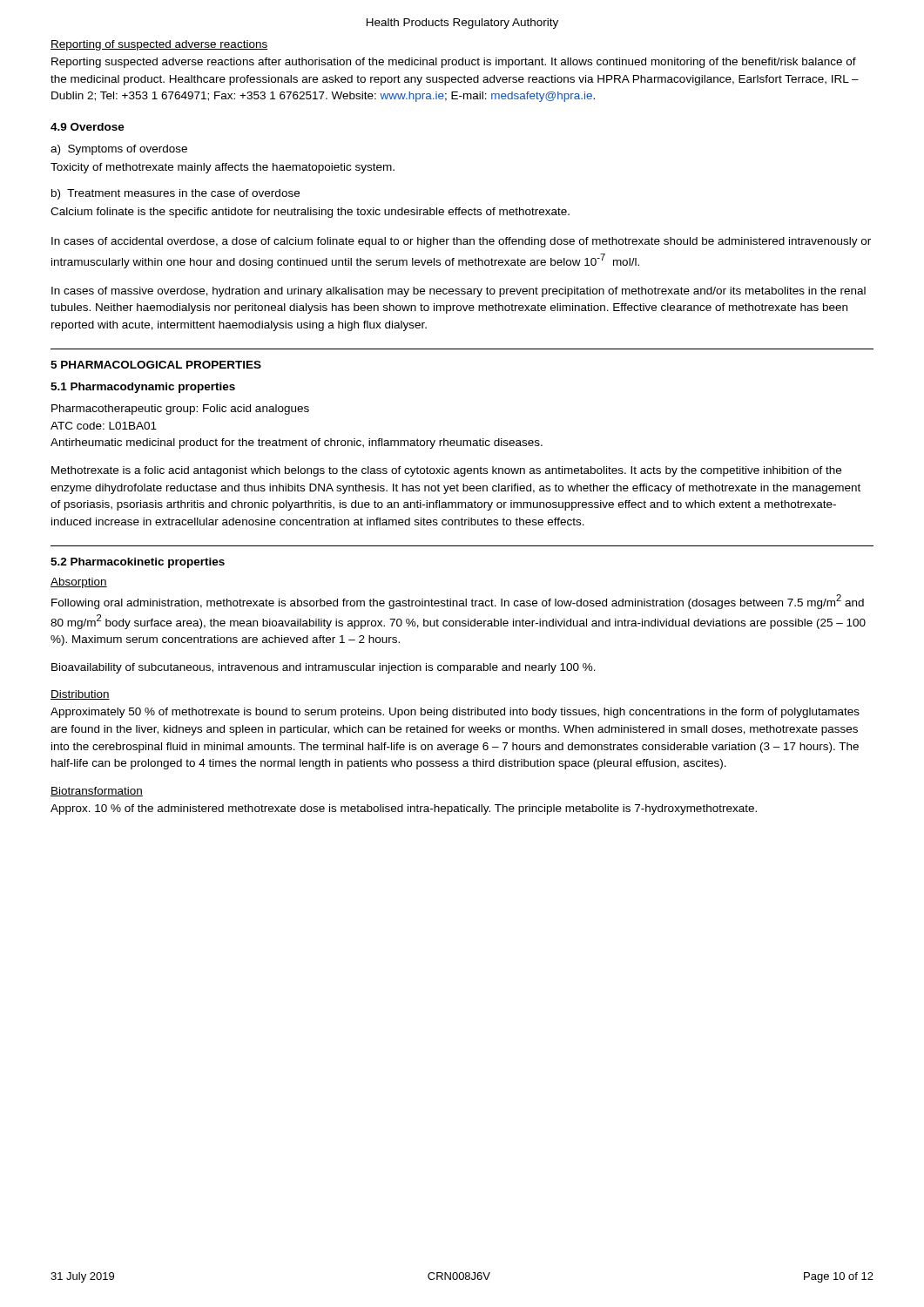Locate the text block containing "Following oral administration, methotrexate is"
This screenshot has height=1307, width=924.
point(458,619)
